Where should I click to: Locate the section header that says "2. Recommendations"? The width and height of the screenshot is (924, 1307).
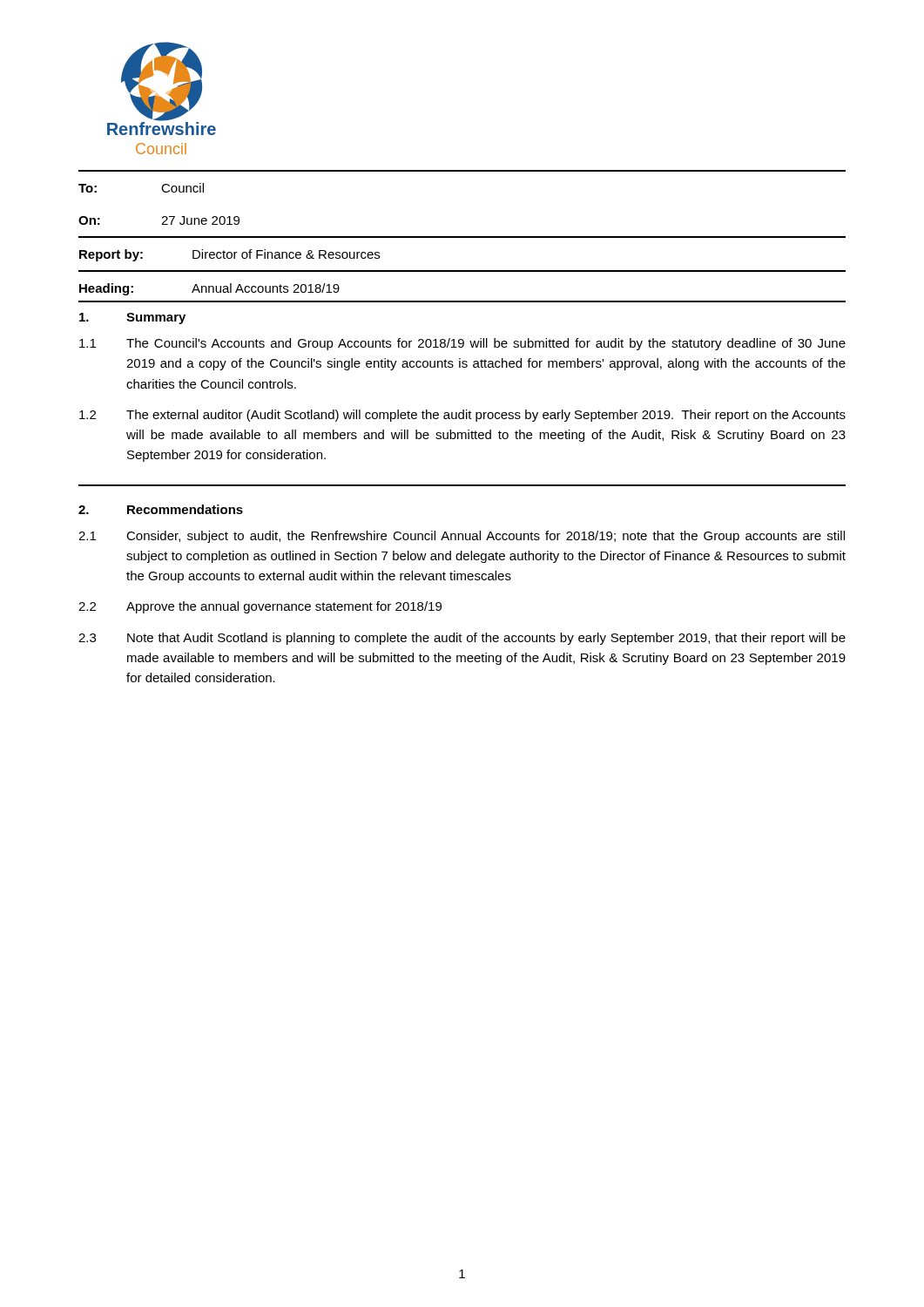coord(161,509)
